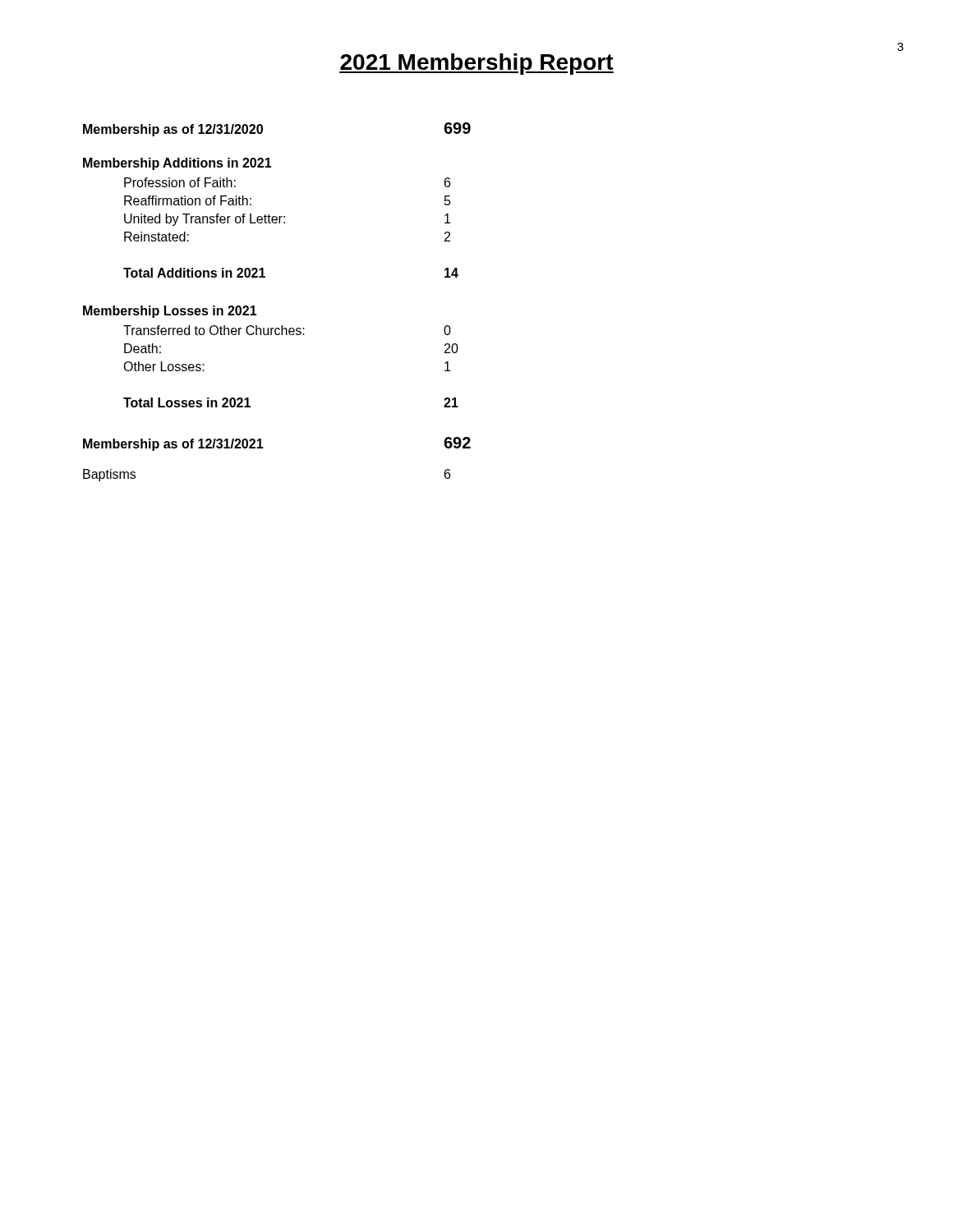Click where it says "Death: 20"

point(146,348)
